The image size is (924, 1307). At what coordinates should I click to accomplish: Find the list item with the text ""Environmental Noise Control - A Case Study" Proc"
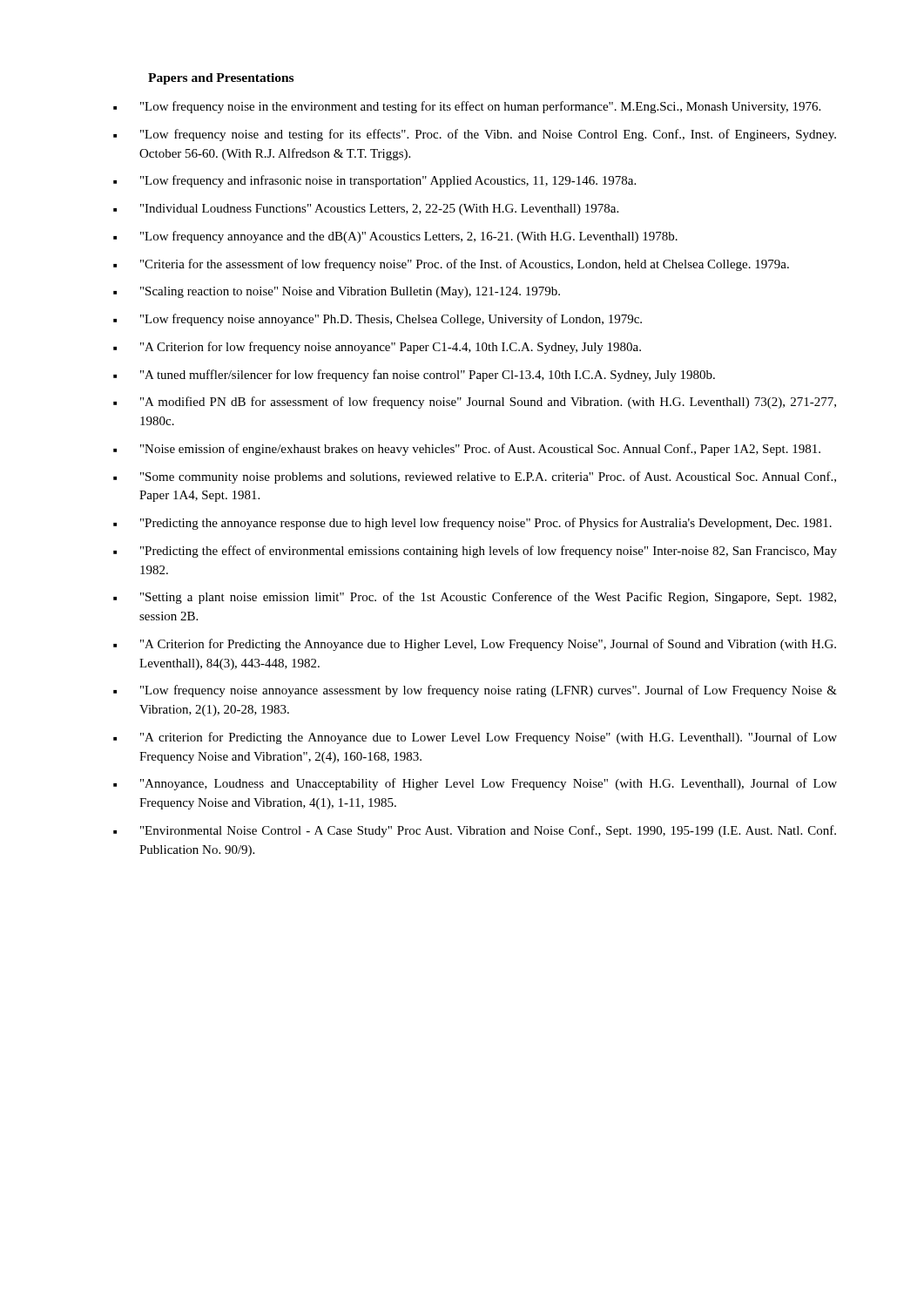click(x=475, y=840)
